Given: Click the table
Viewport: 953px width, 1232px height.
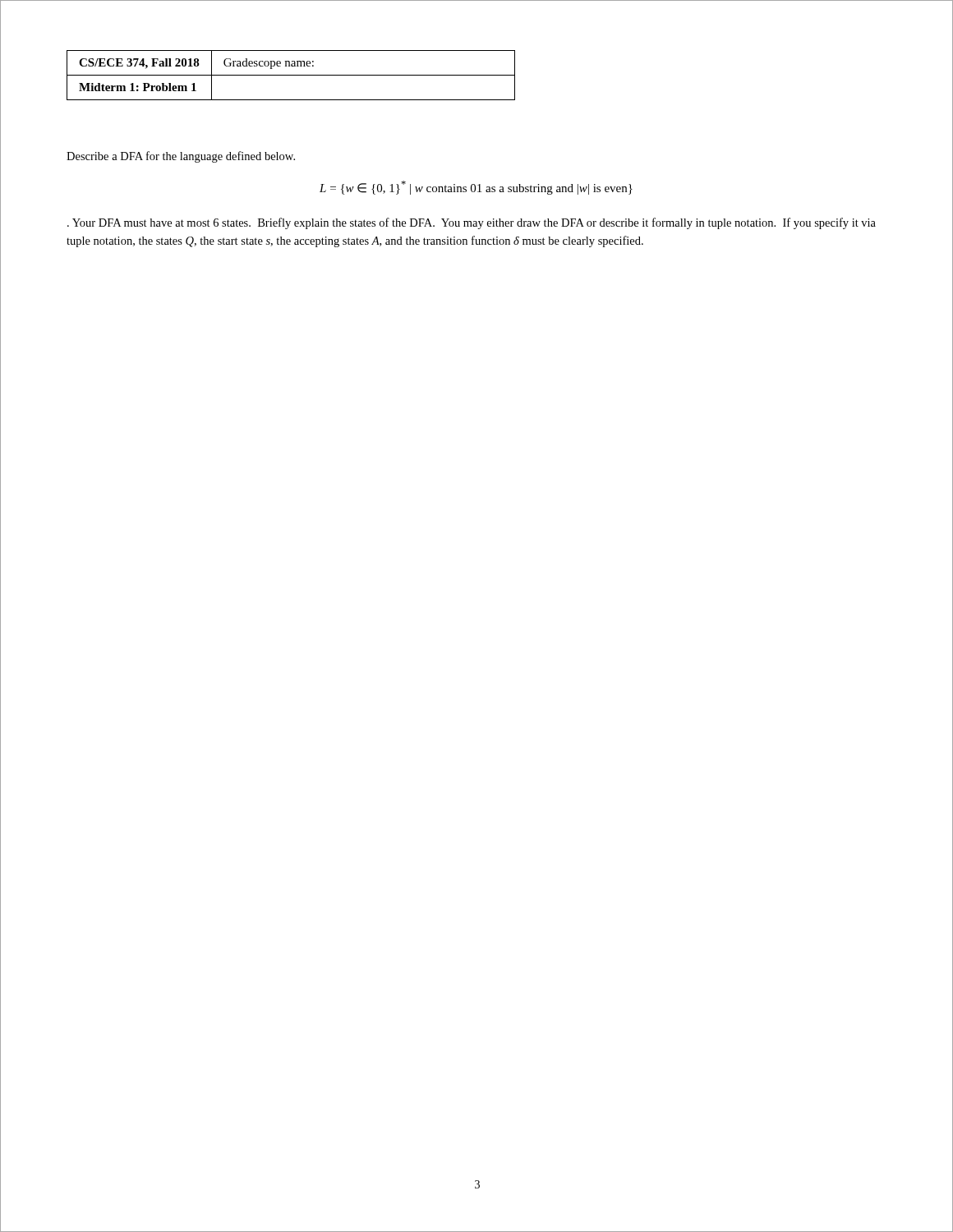Looking at the screenshot, I should pos(291,87).
